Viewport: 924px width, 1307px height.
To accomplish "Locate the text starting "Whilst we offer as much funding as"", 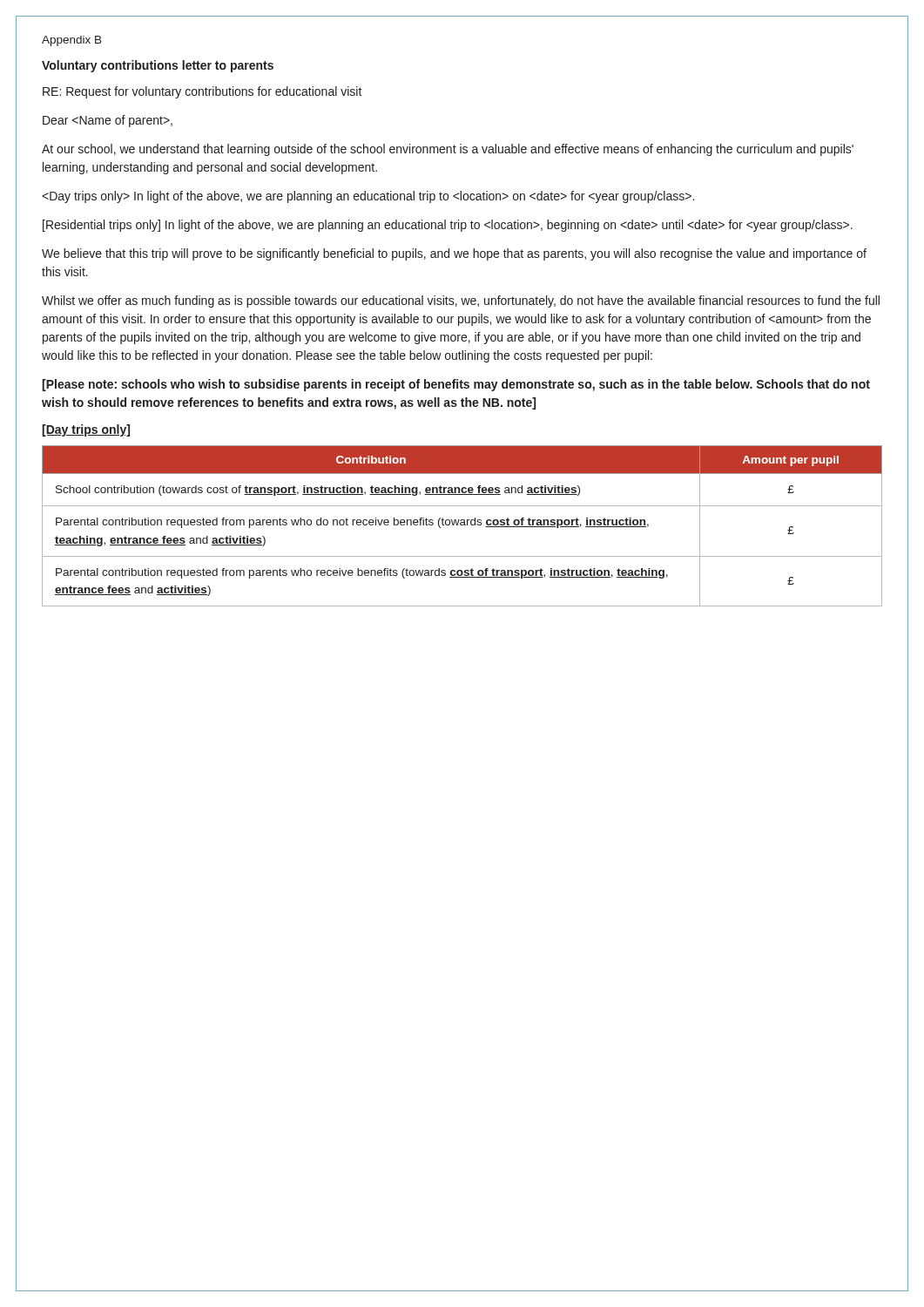I will (461, 328).
